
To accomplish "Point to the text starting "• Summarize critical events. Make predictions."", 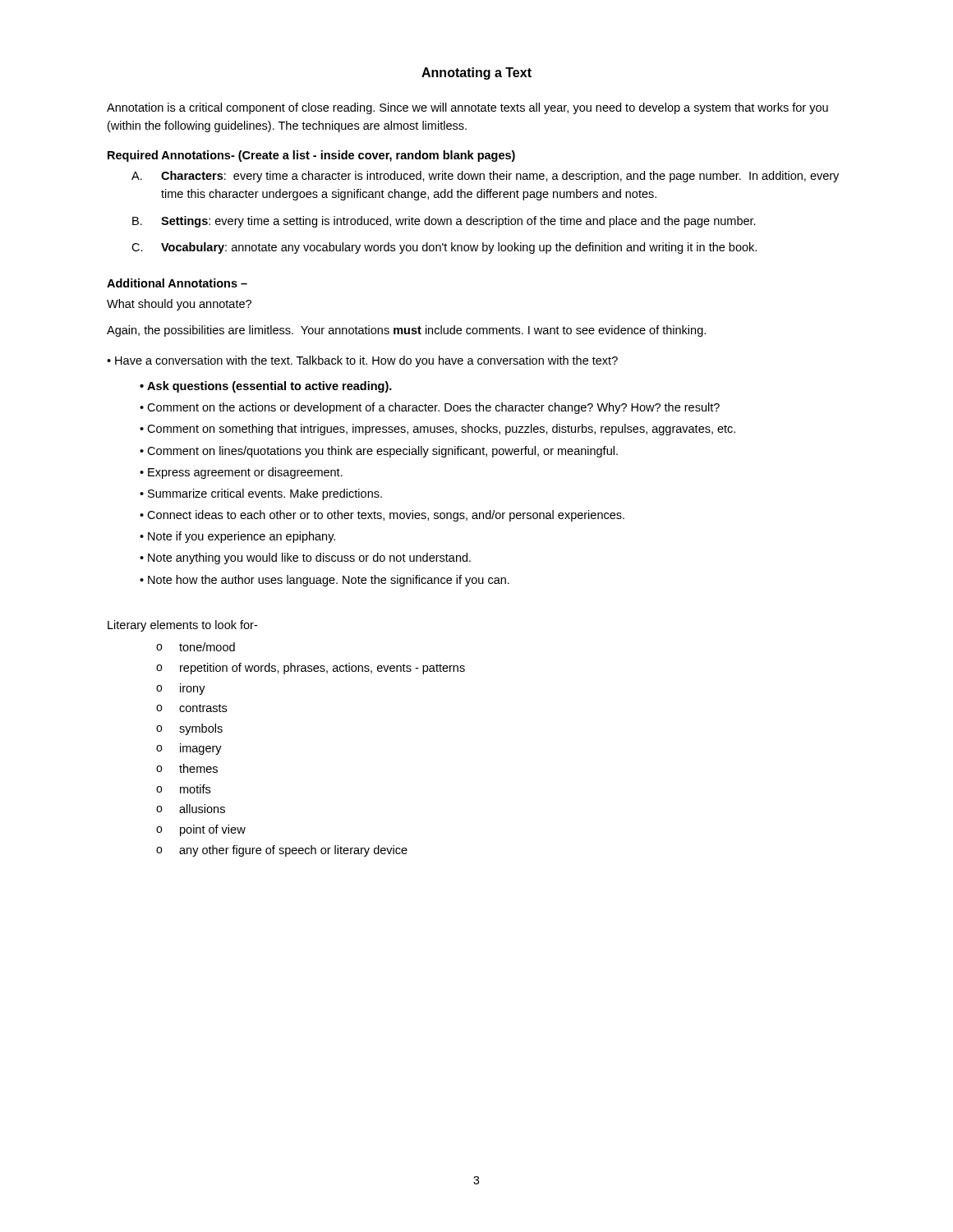I will click(x=261, y=493).
